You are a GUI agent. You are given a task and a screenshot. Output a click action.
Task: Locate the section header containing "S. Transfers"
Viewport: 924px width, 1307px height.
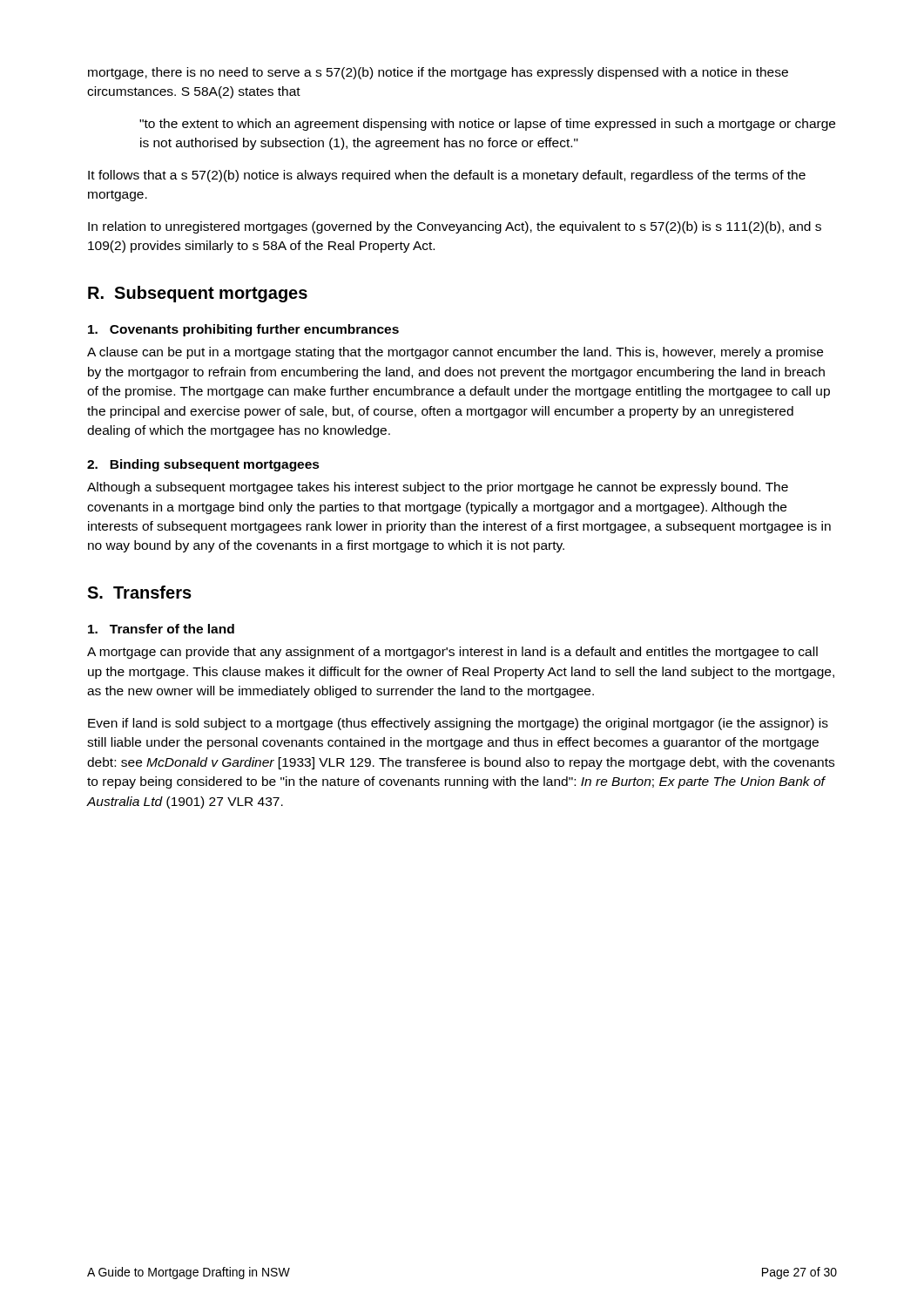click(139, 592)
